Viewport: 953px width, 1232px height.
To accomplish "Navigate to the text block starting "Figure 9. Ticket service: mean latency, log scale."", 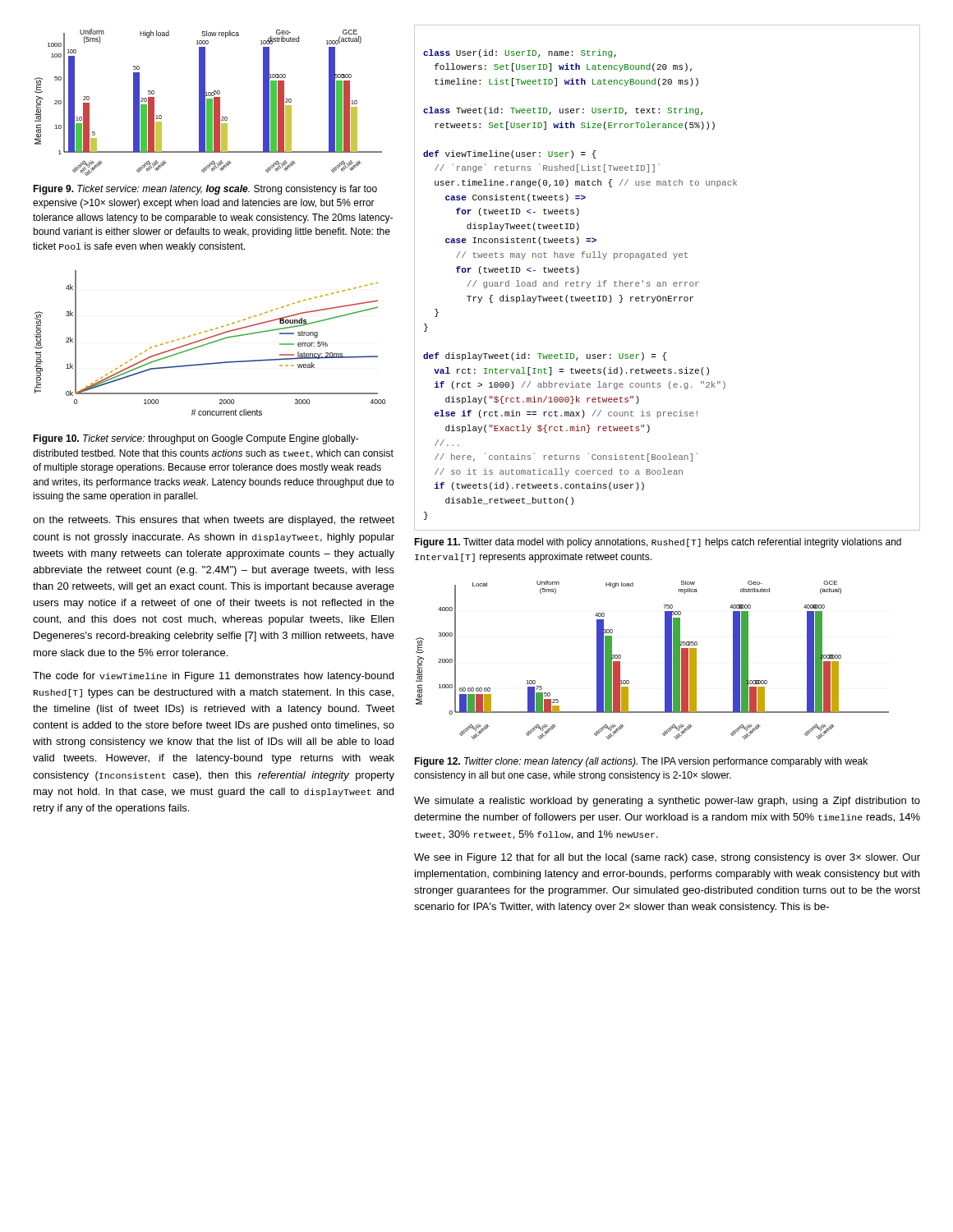I will click(x=213, y=218).
